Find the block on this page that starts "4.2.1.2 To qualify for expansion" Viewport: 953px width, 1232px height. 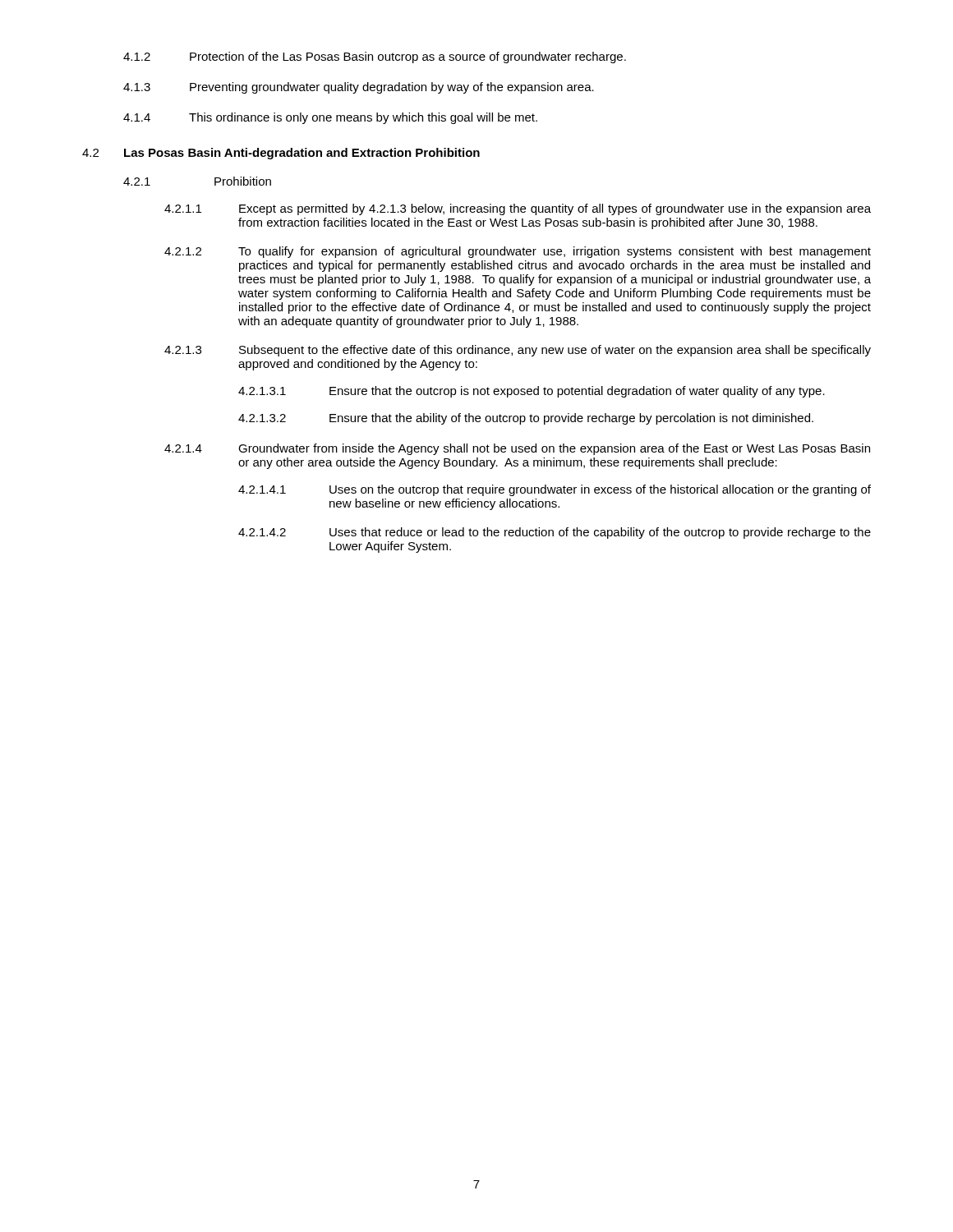click(x=518, y=286)
